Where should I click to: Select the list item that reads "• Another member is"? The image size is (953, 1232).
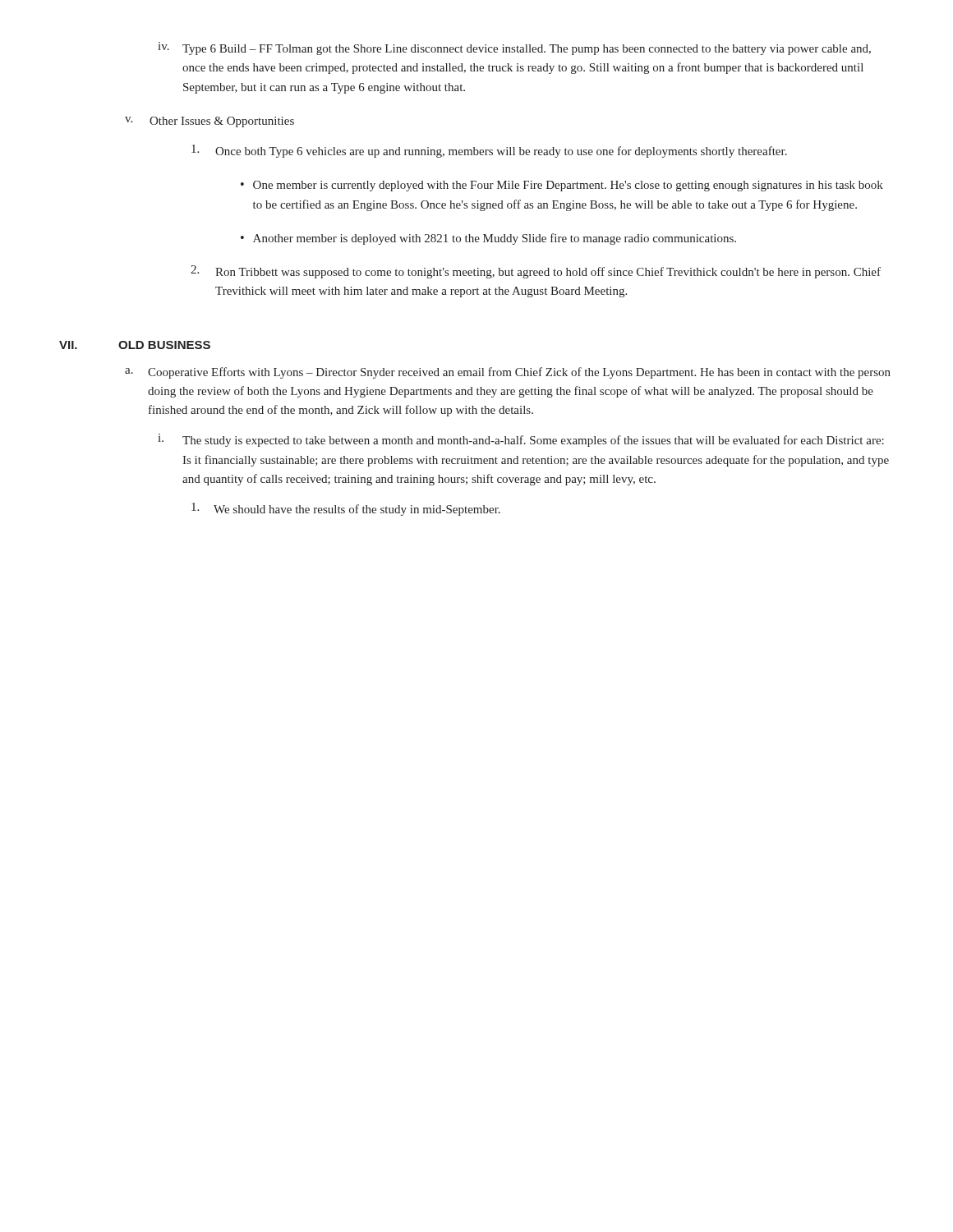point(567,238)
